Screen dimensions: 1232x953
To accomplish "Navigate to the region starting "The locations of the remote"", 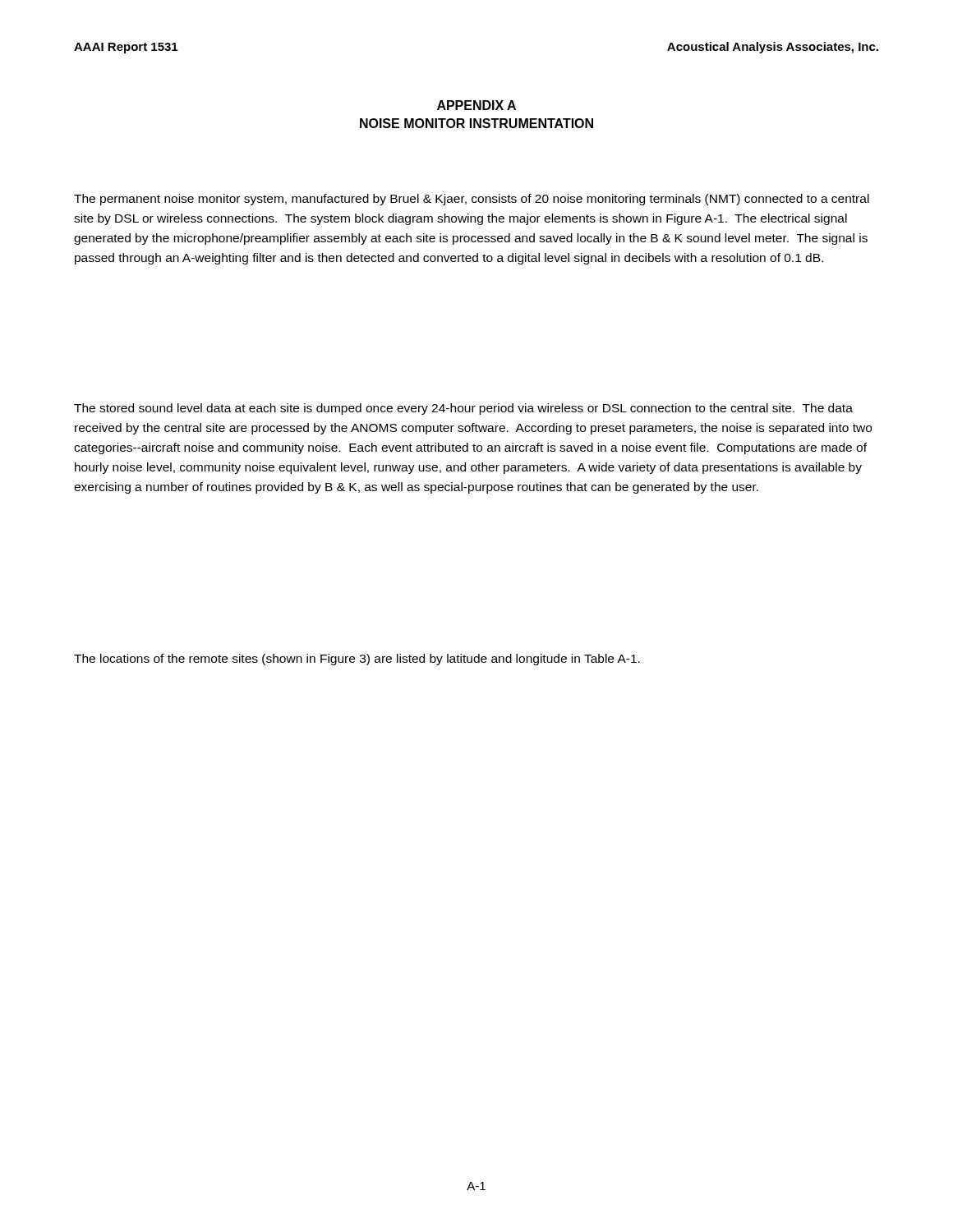I will [x=357, y=658].
